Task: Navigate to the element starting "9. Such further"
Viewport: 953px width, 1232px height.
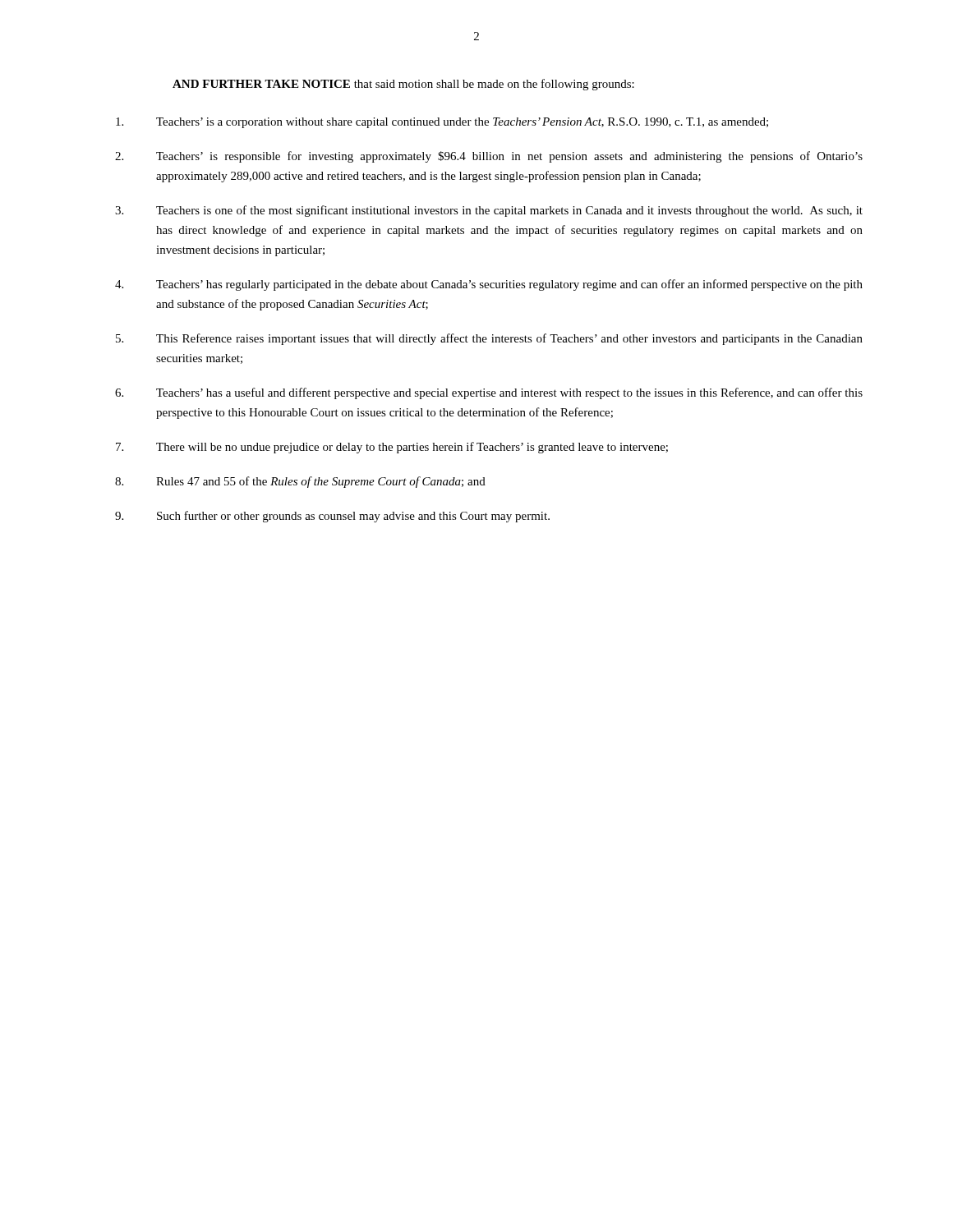Action: coord(485,516)
